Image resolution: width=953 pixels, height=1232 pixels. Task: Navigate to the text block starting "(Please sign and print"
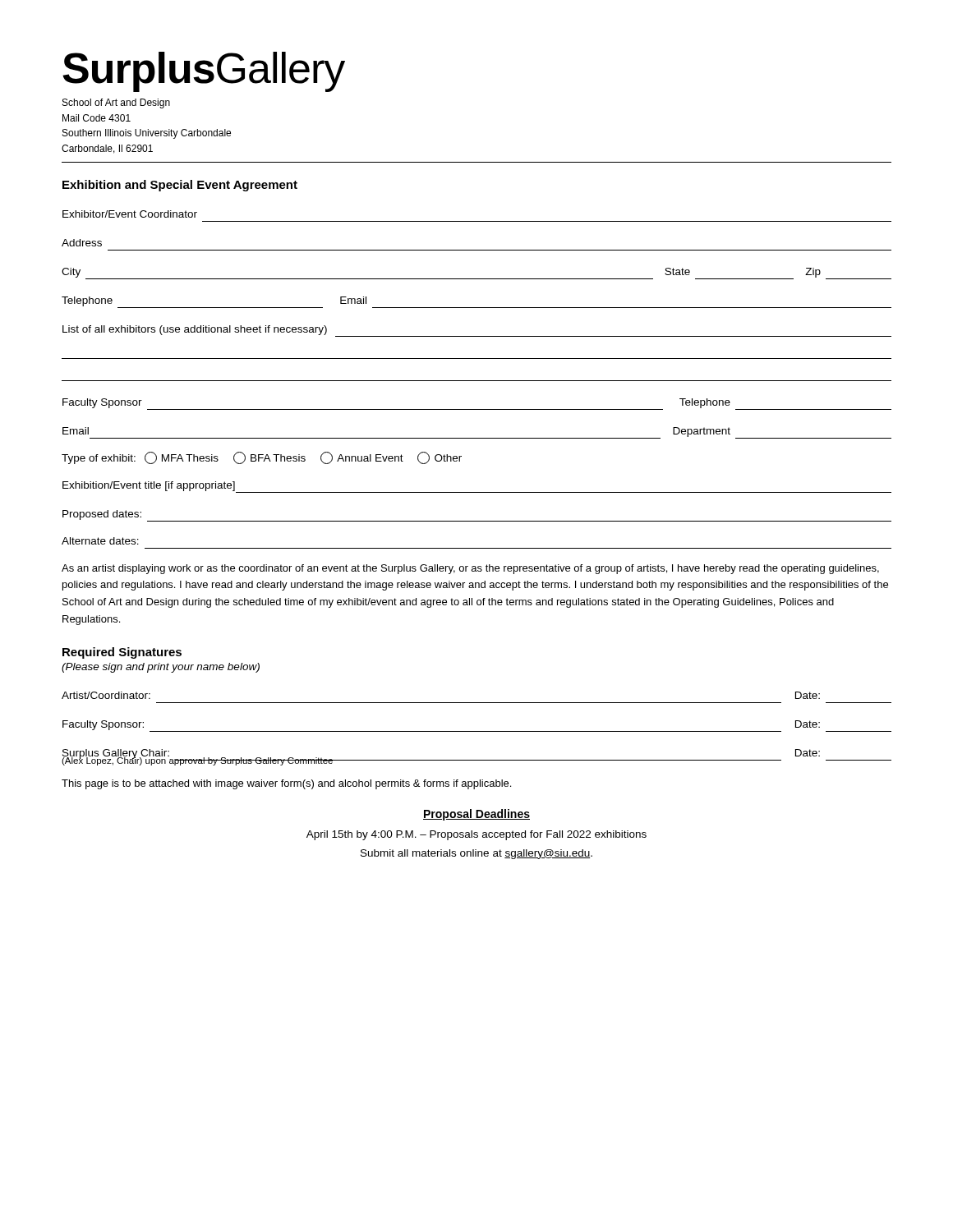[x=161, y=666]
